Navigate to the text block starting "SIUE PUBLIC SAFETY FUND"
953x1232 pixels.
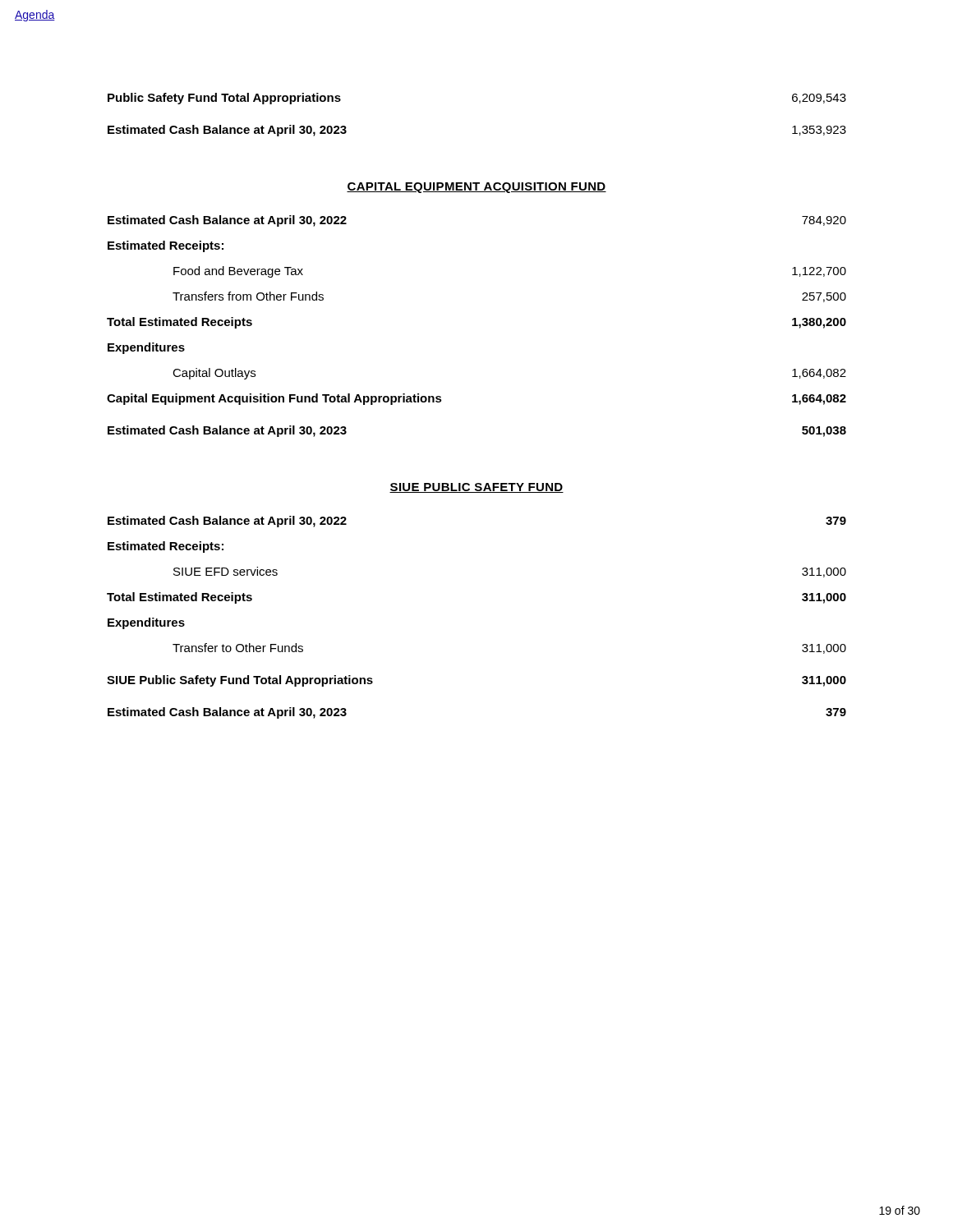(x=476, y=487)
